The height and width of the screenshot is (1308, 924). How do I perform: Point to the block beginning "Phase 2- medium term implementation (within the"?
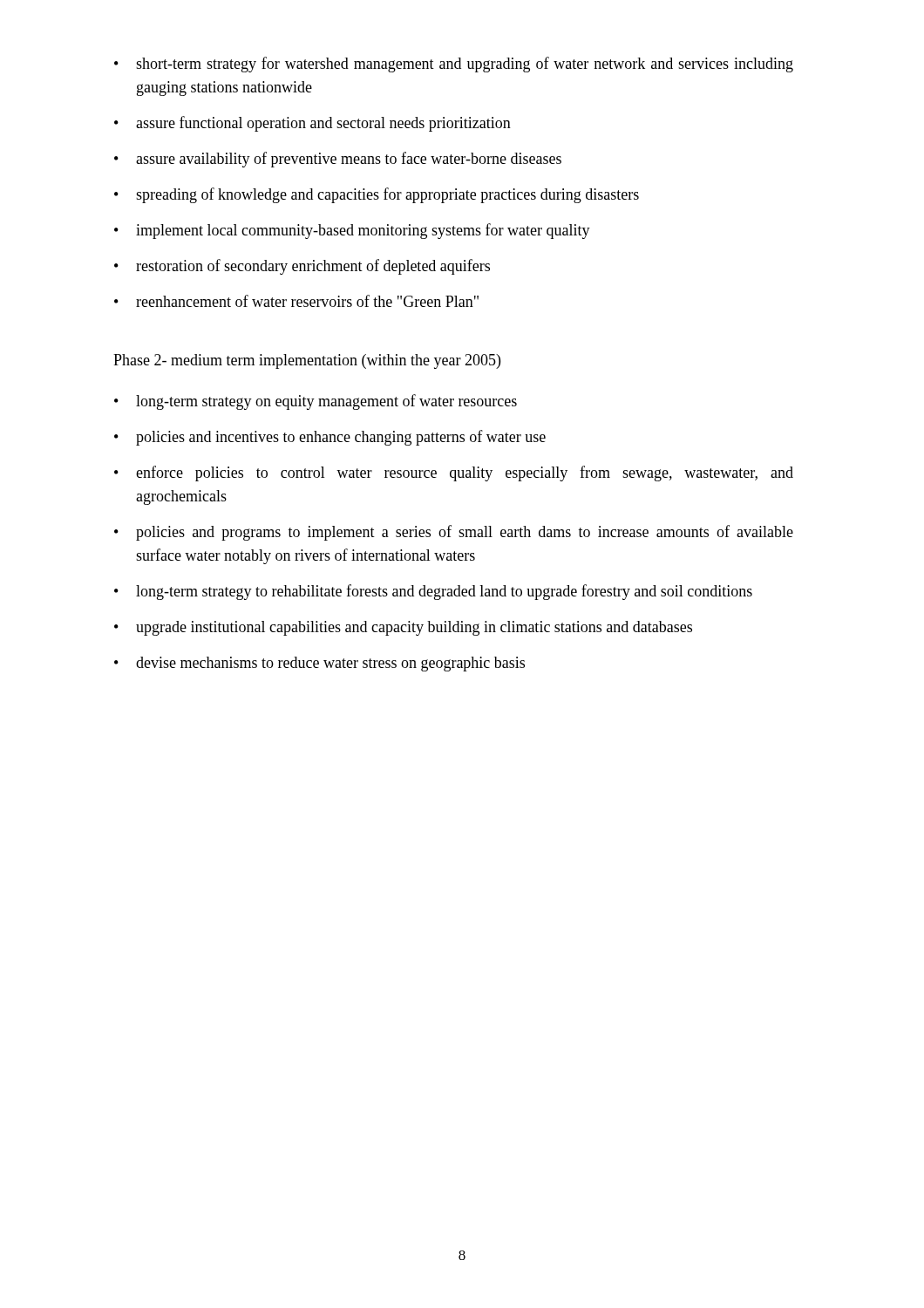coord(307,360)
